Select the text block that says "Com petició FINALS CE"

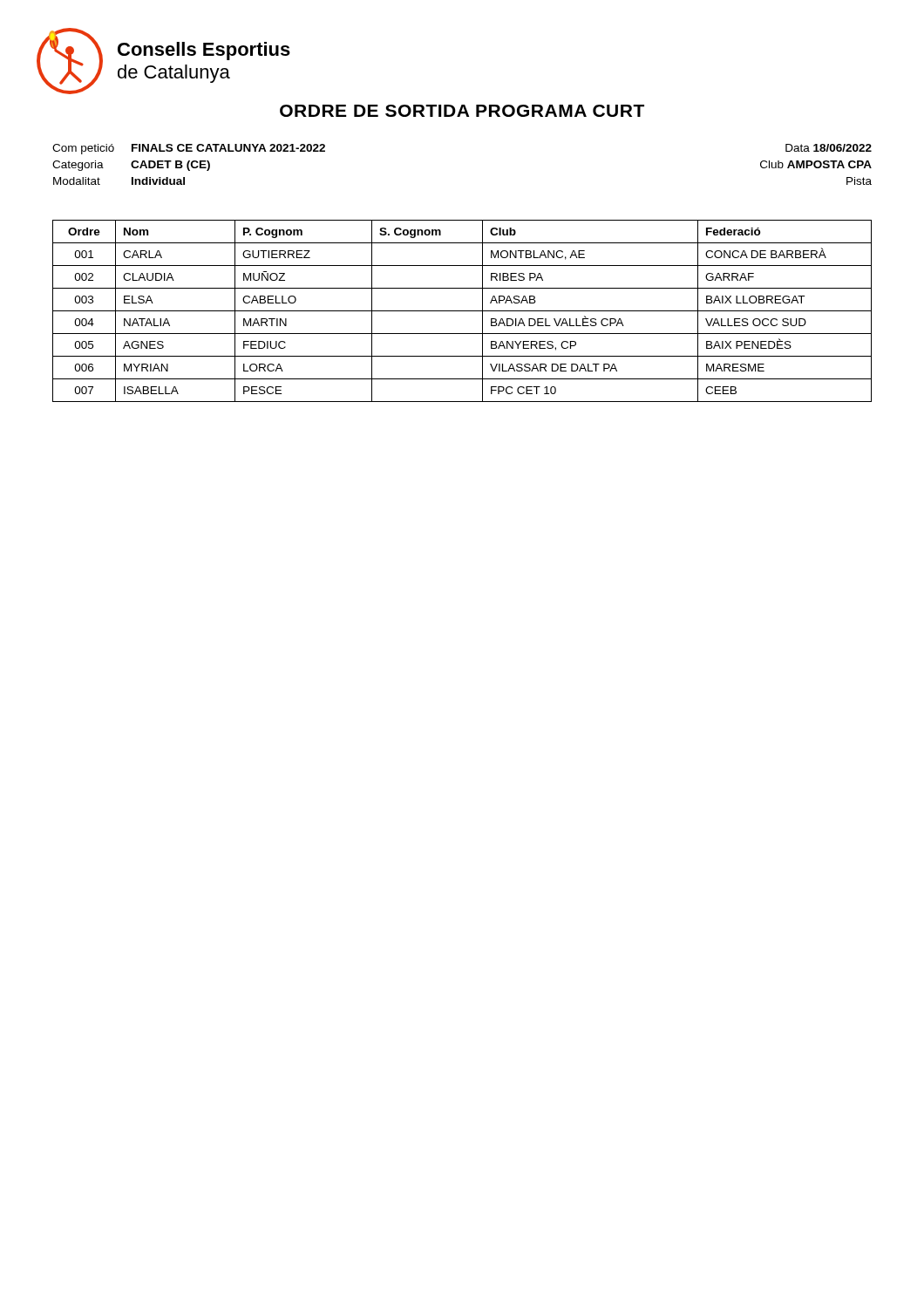[x=82, y=149]
